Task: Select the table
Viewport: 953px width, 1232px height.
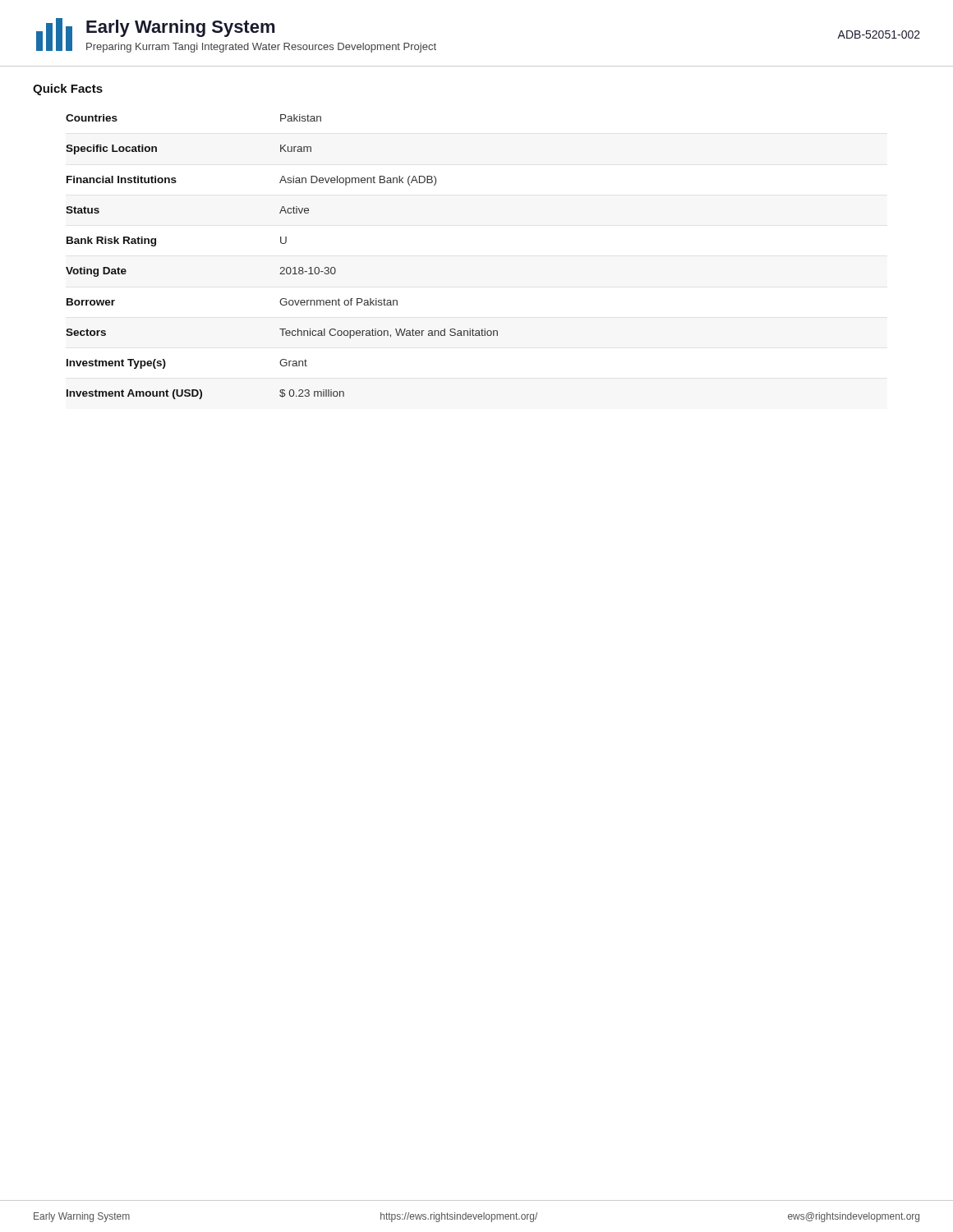Action: coord(476,256)
